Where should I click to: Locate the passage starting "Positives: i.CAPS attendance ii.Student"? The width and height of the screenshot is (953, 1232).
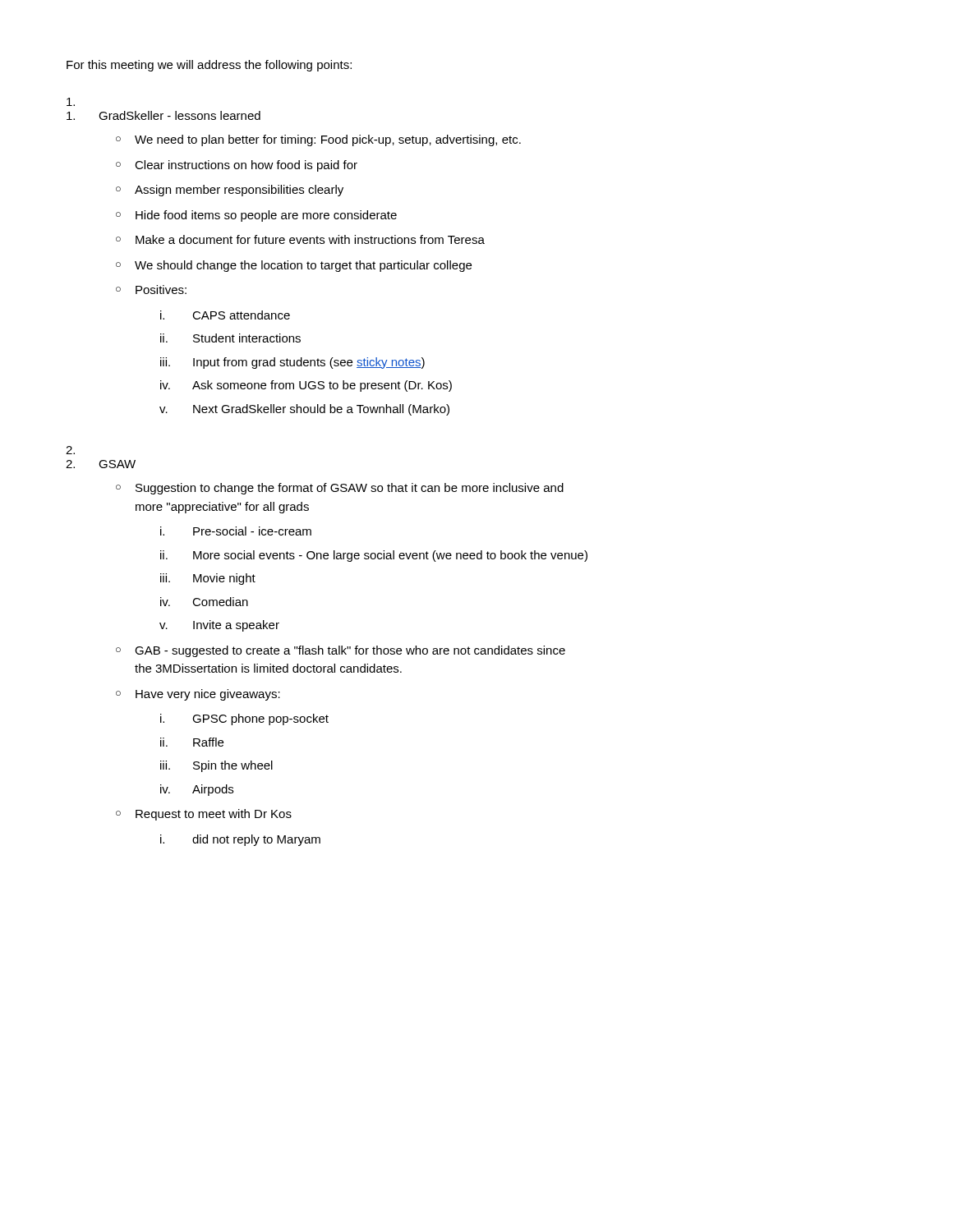click(x=161, y=290)
